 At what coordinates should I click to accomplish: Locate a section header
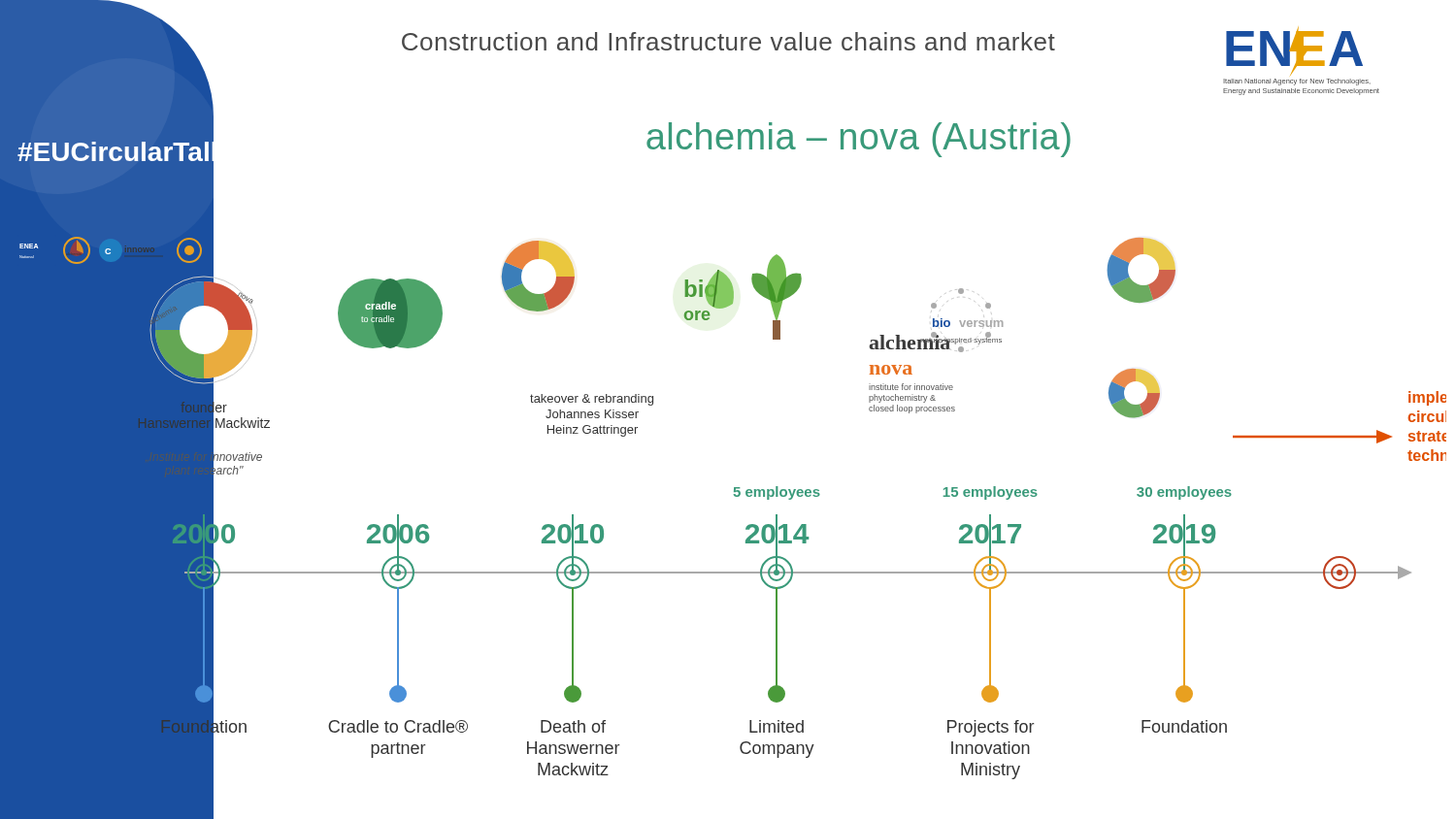pos(129,152)
